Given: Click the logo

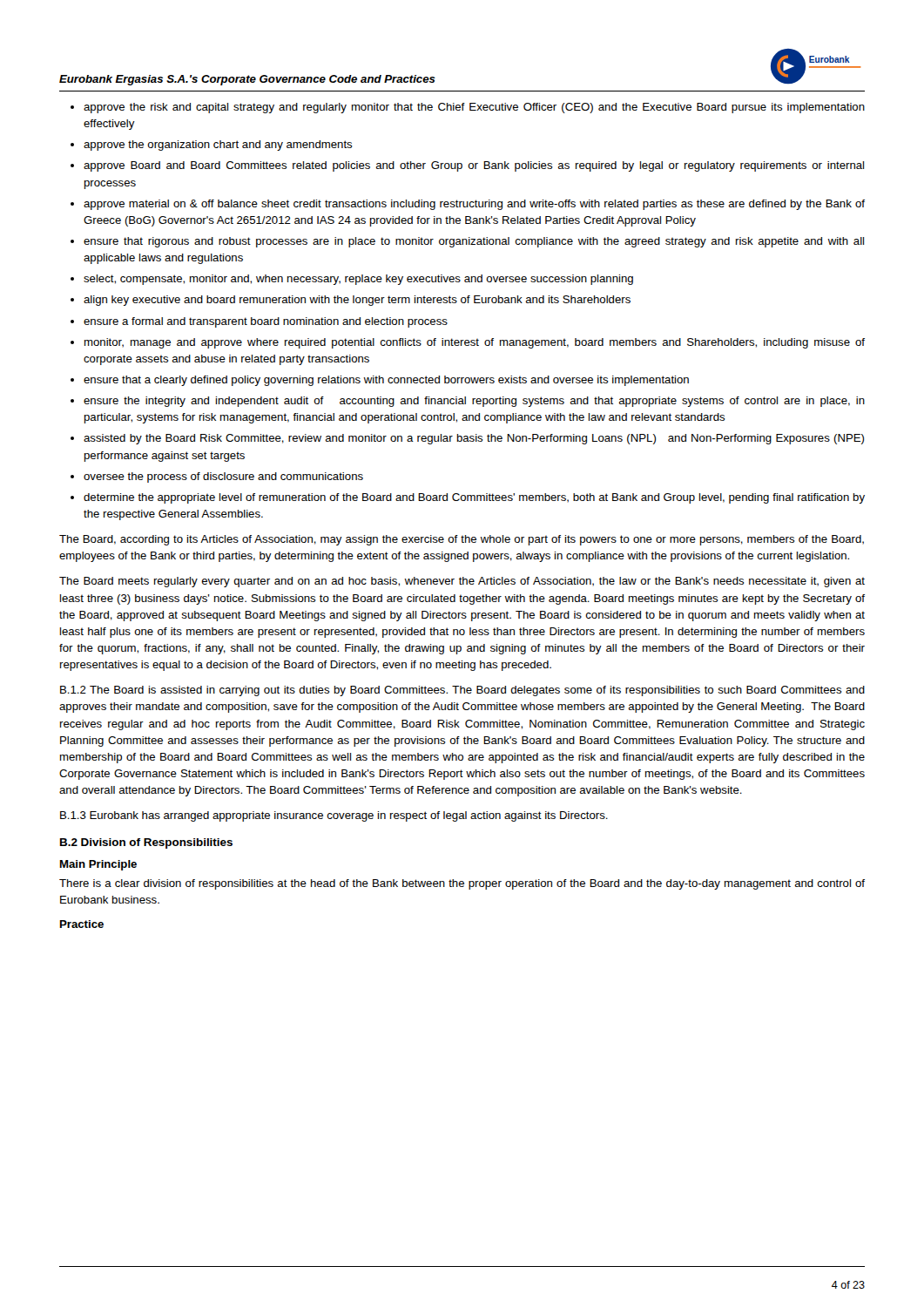Looking at the screenshot, I should pyautogui.click(x=817, y=66).
